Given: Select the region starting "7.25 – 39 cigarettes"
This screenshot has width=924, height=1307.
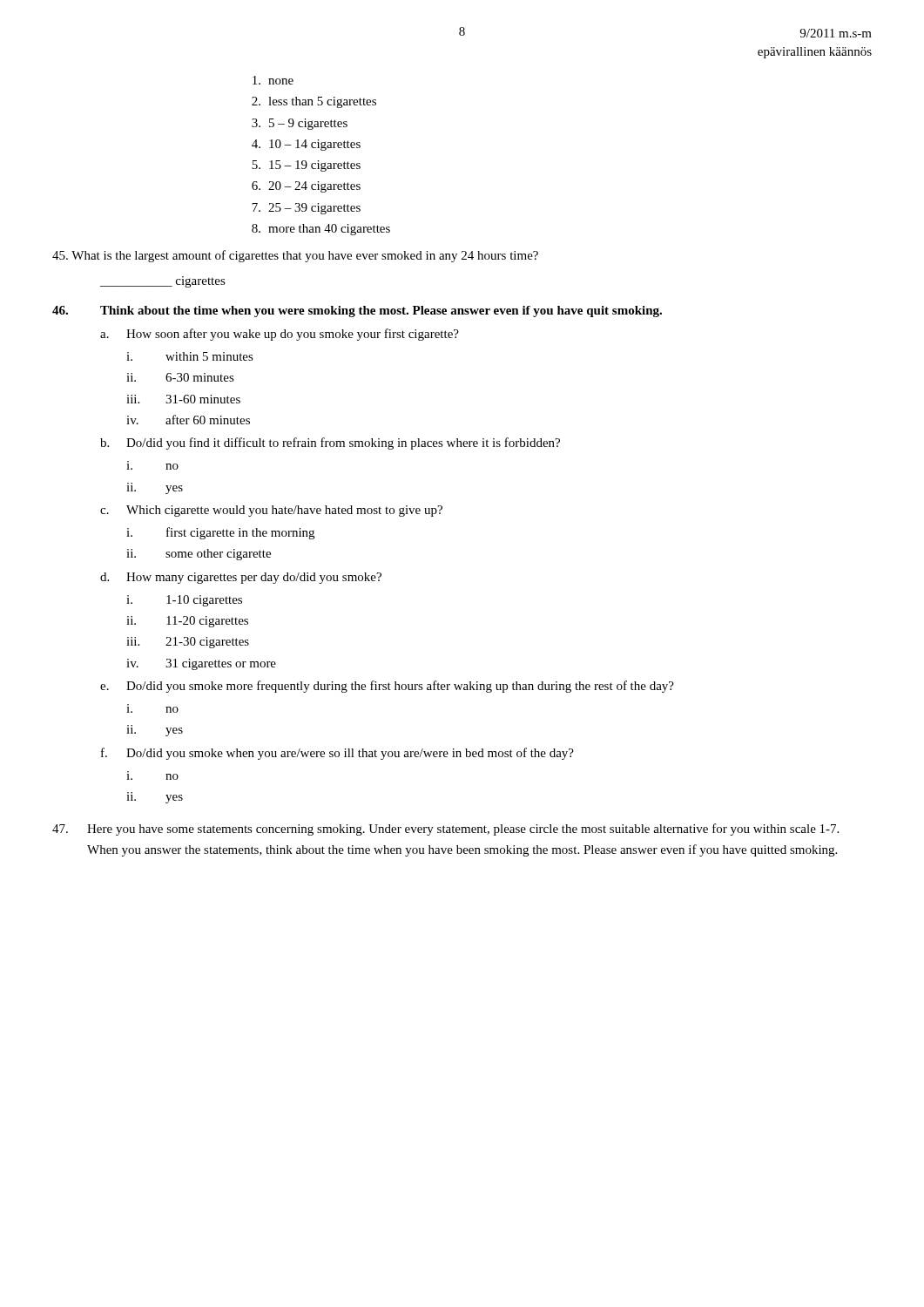Looking at the screenshot, I should point(306,209).
